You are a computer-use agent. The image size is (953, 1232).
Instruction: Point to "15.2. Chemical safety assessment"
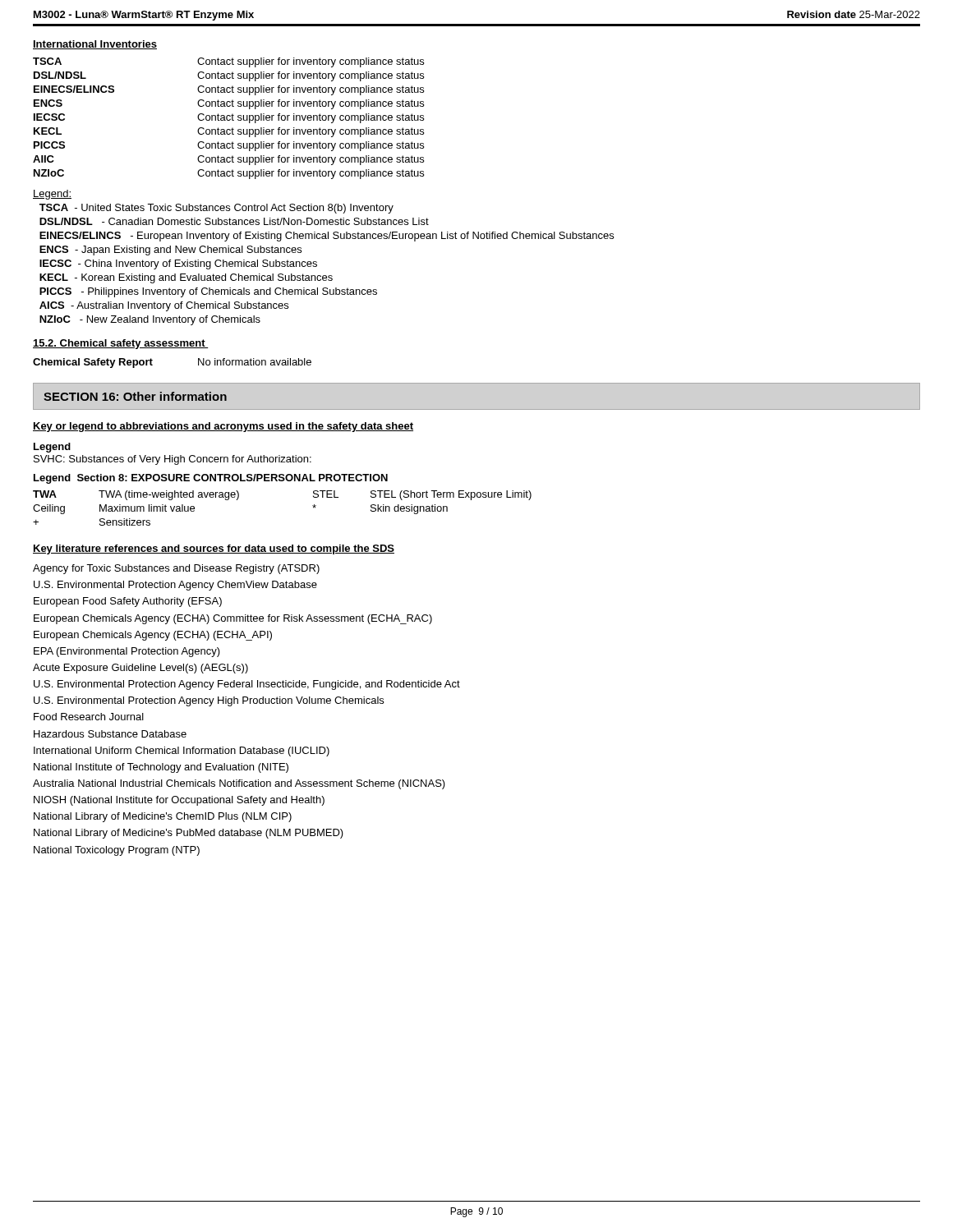[120, 343]
